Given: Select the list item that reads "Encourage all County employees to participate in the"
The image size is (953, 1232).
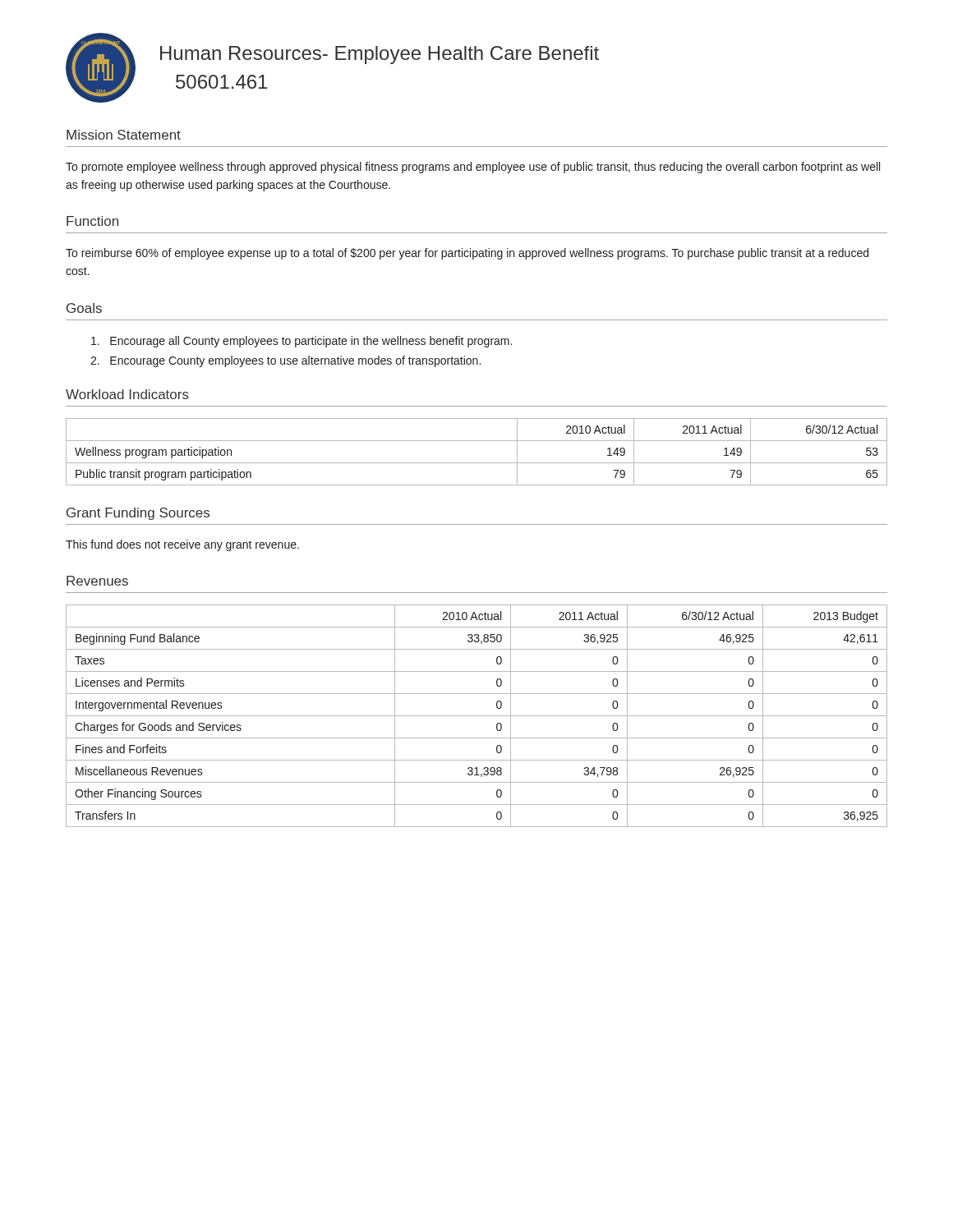Looking at the screenshot, I should [x=302, y=341].
